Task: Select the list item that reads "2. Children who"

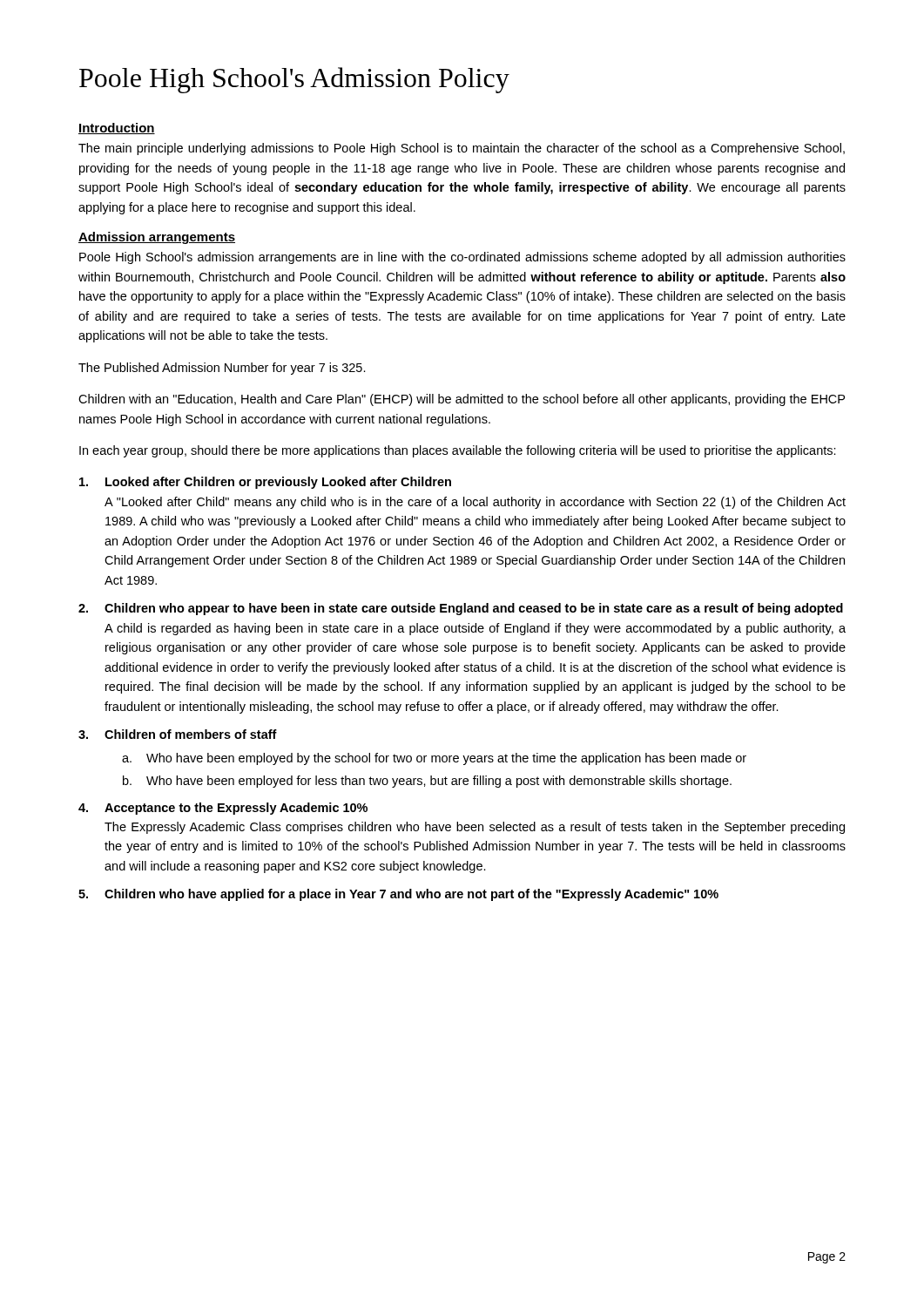Action: [462, 658]
